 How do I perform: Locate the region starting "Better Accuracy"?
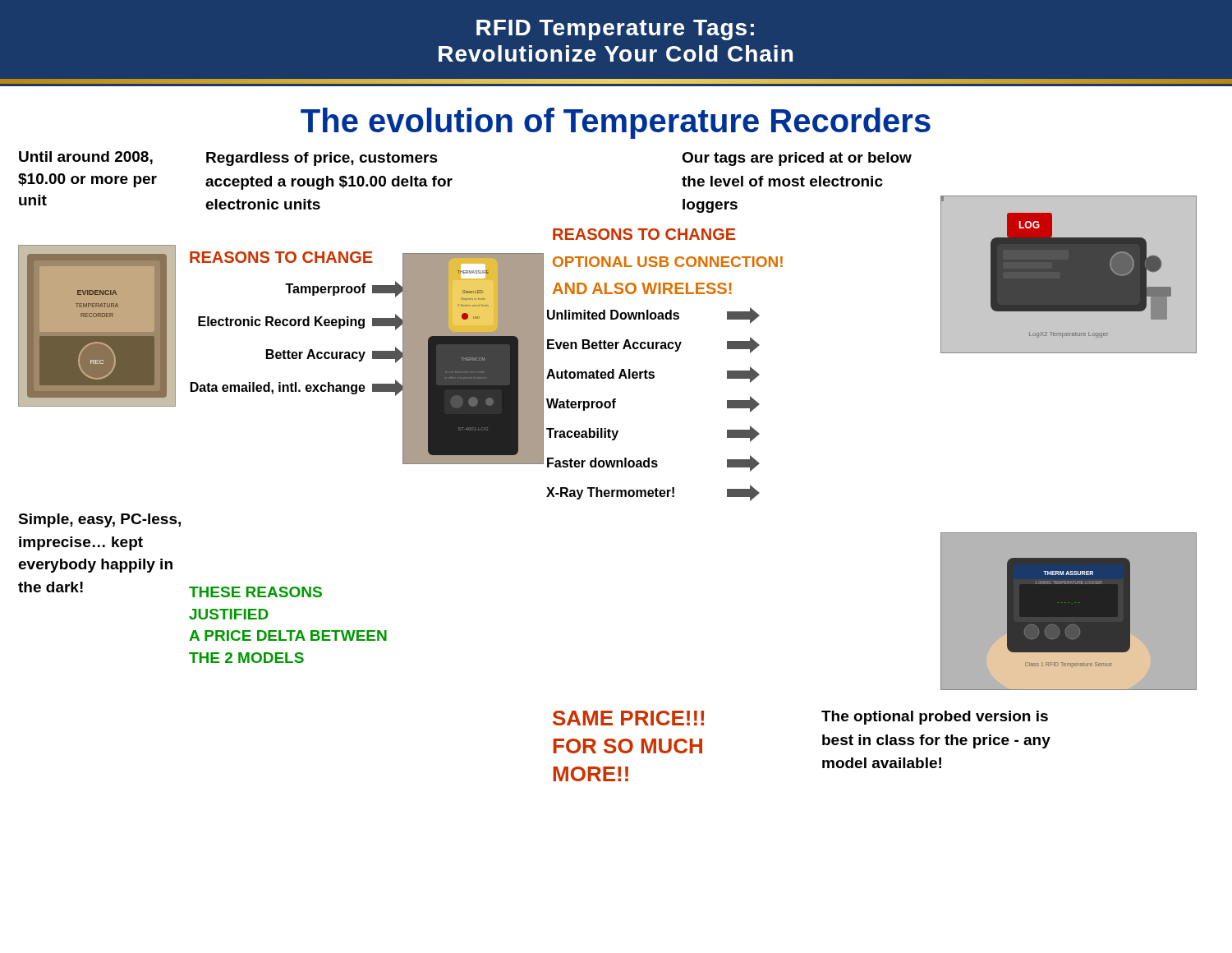coord(297,355)
